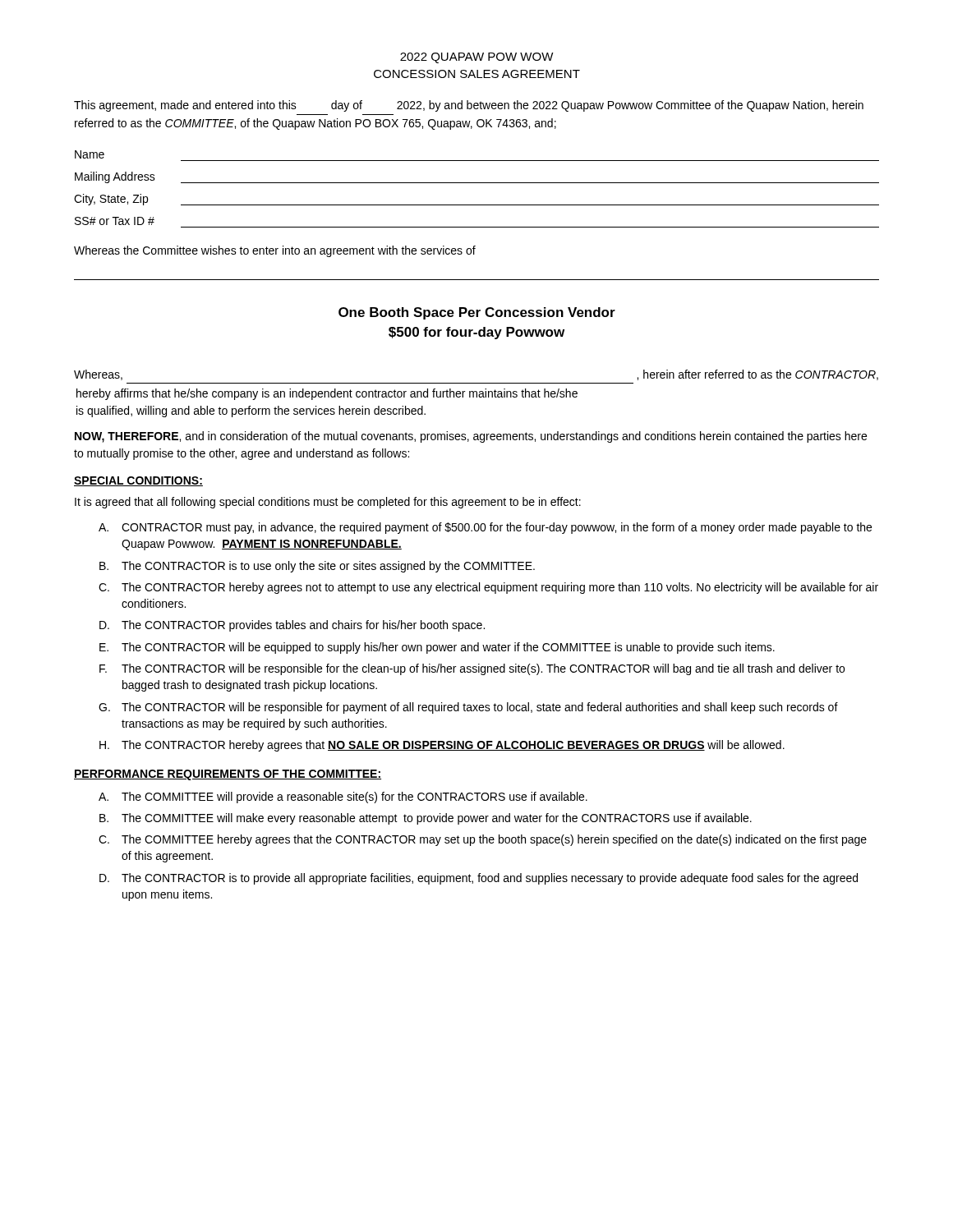
Task: Click the passage that begins "B. The CONTRACTOR is to use only"
Action: 317,566
